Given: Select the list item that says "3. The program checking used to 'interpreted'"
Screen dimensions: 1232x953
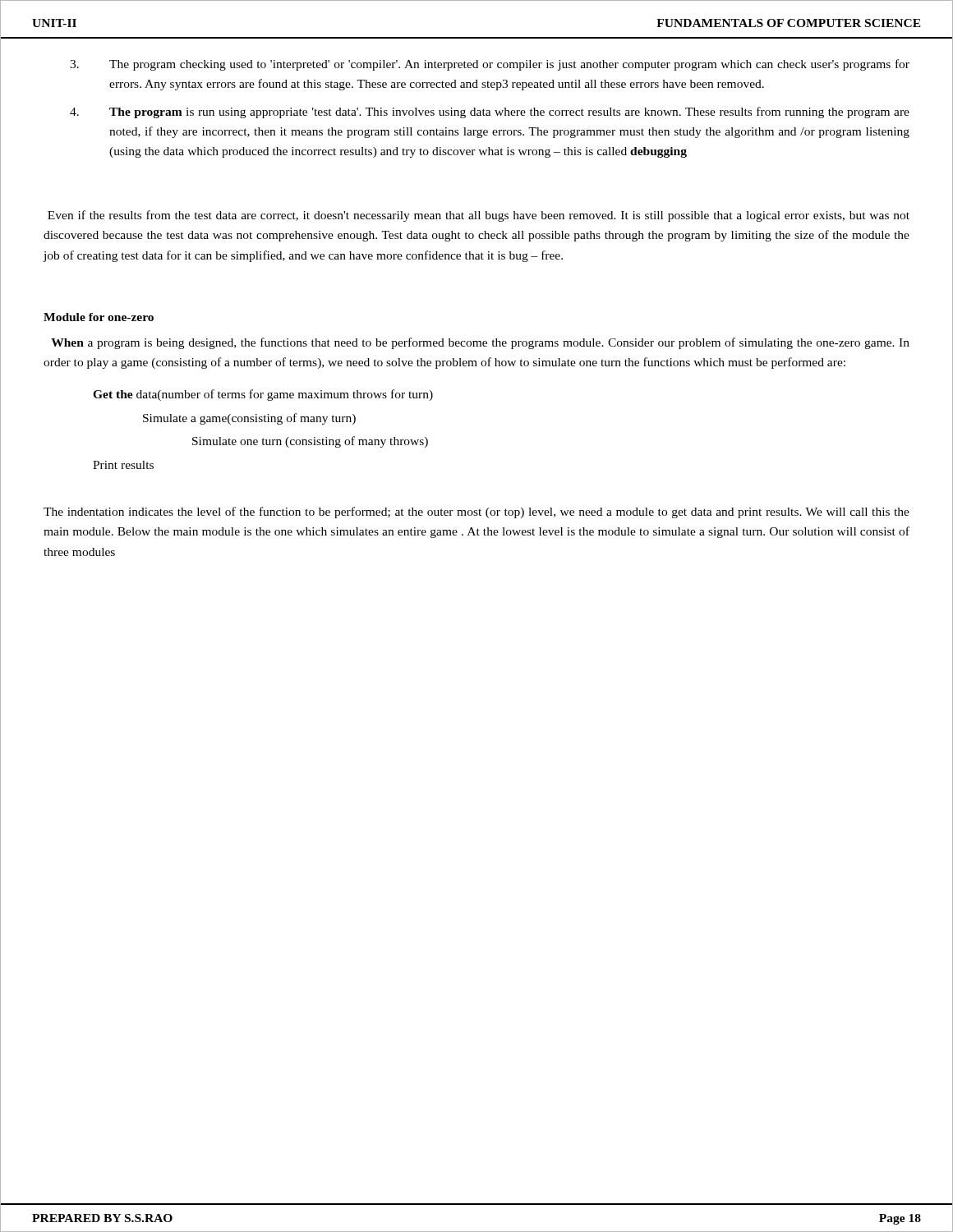Looking at the screenshot, I should 476,74.
